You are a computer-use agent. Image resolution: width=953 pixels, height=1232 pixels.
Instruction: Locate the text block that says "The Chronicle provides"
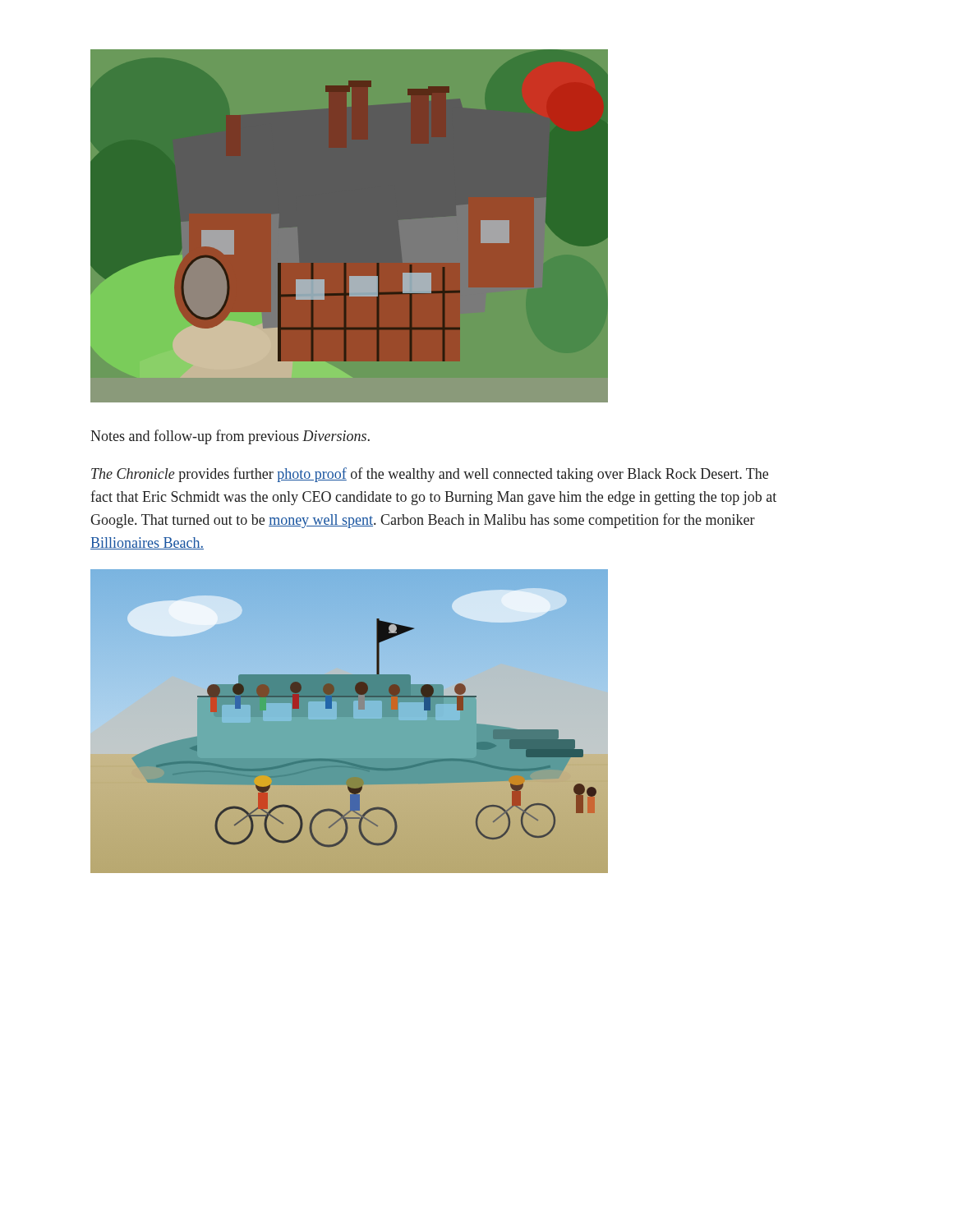tap(433, 508)
